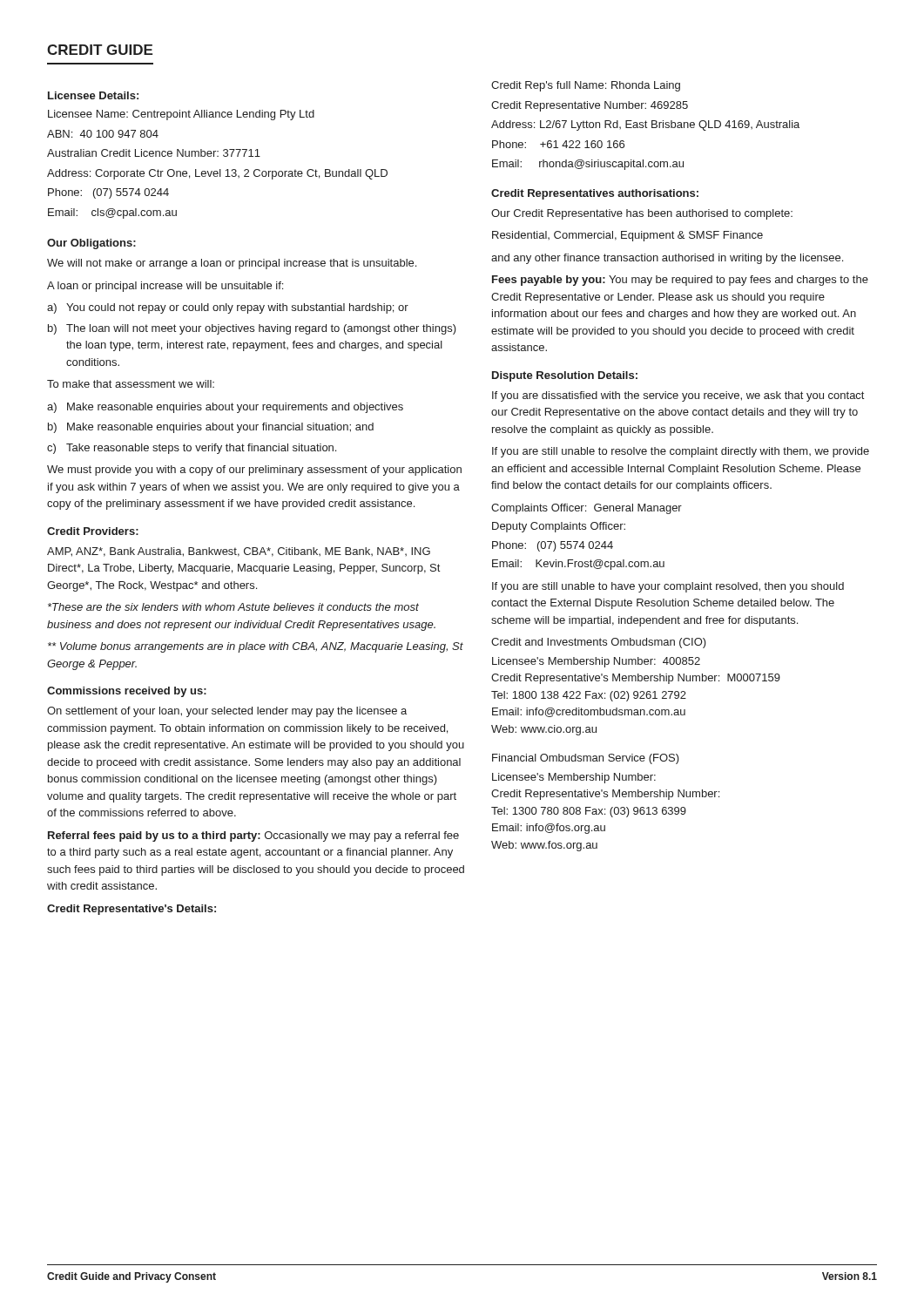Click the passage that begins "We must provide"
Viewport: 924px width, 1307px height.
point(256,486)
